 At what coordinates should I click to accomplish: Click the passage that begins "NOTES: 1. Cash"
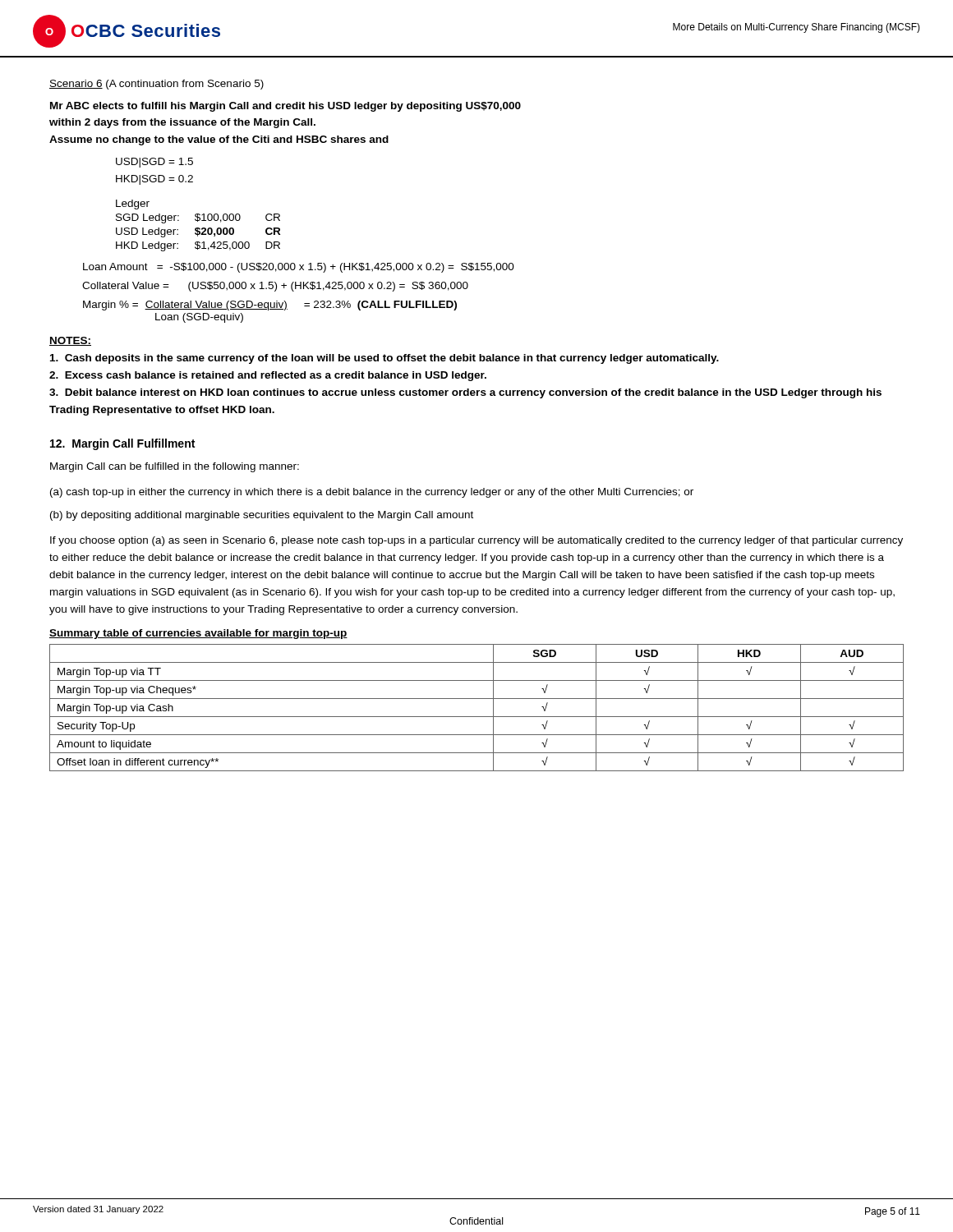click(476, 376)
